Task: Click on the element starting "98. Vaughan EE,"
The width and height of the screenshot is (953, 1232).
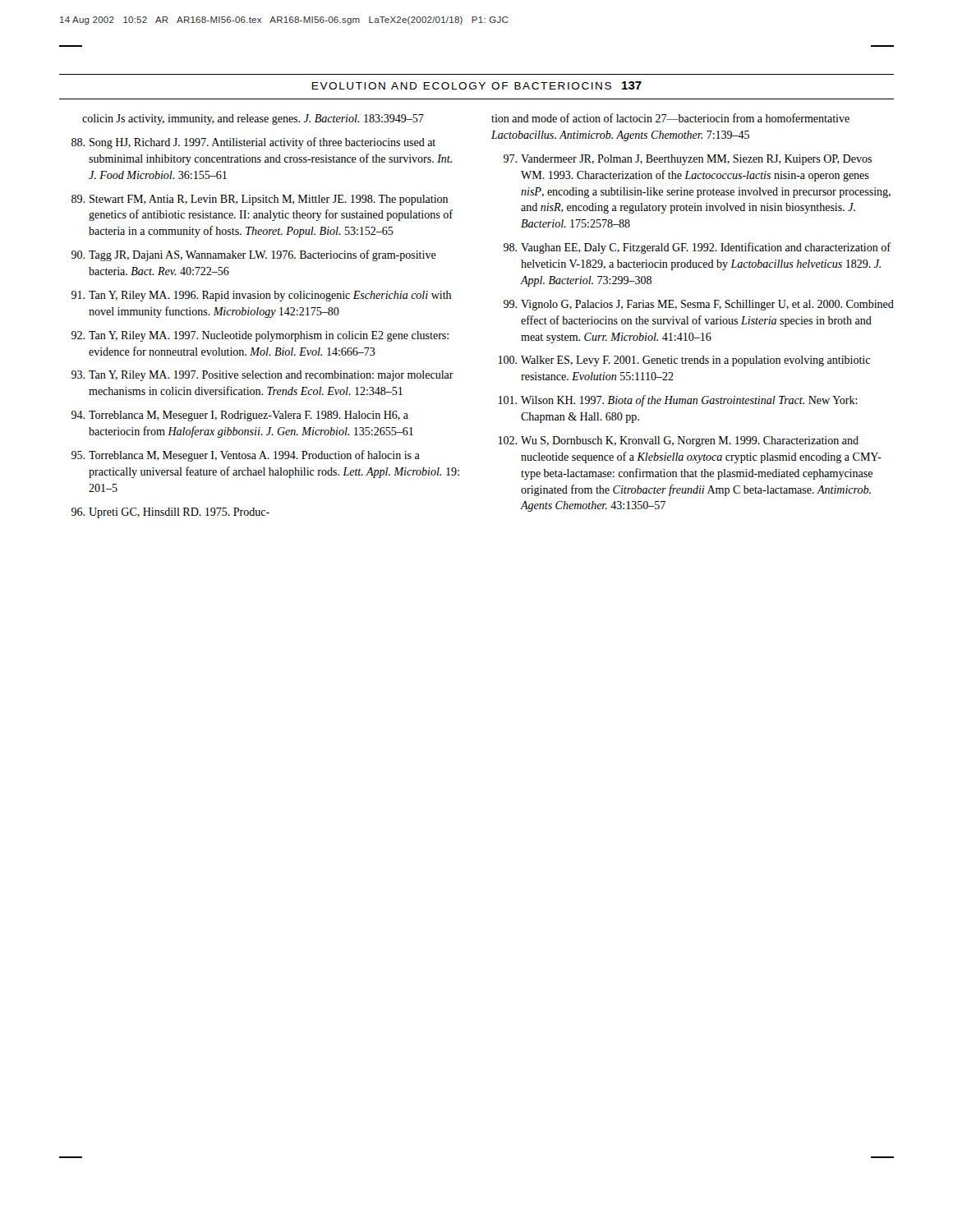Action: pyautogui.click(x=693, y=264)
